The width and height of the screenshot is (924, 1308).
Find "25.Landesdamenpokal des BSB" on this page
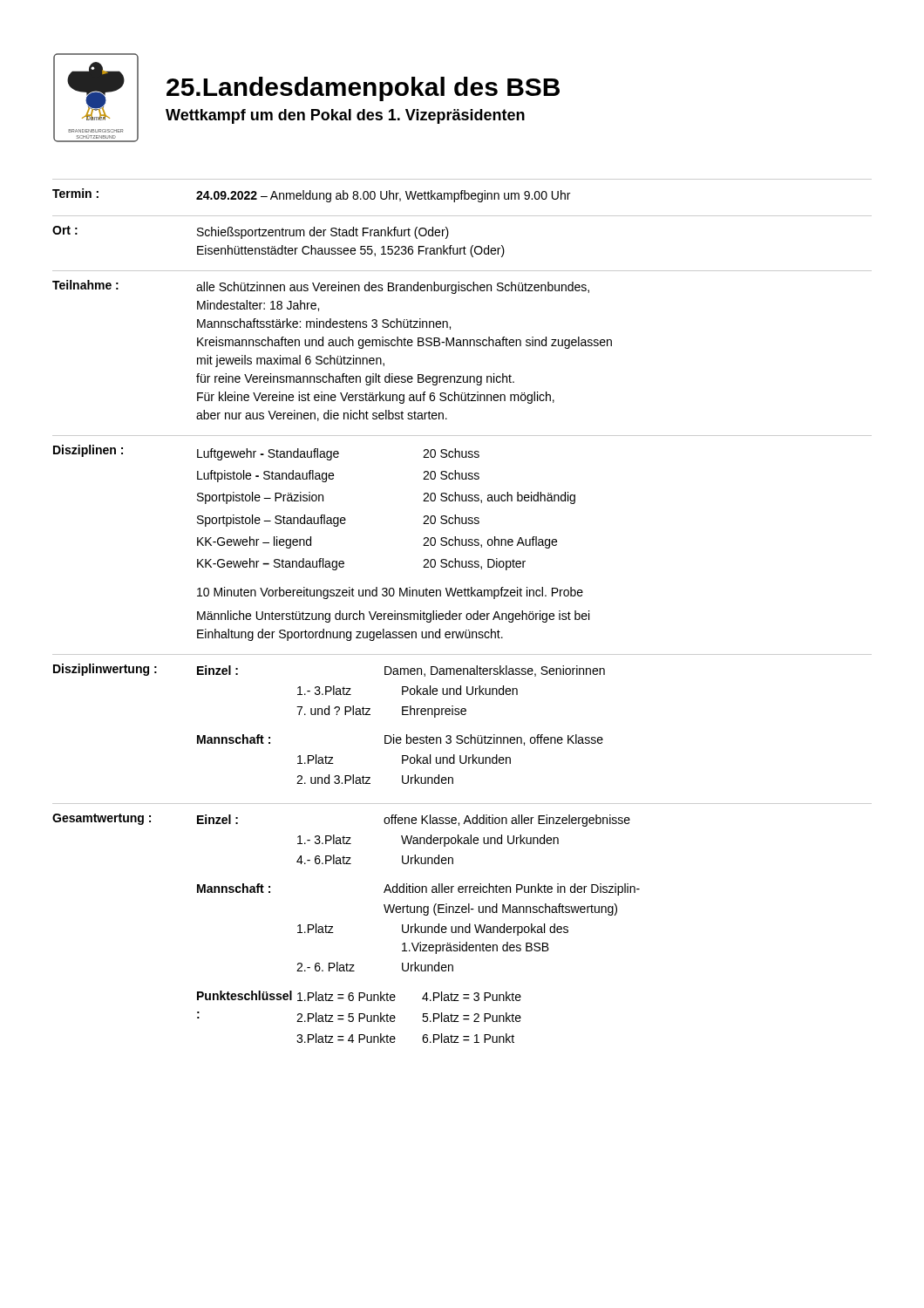pos(519,87)
